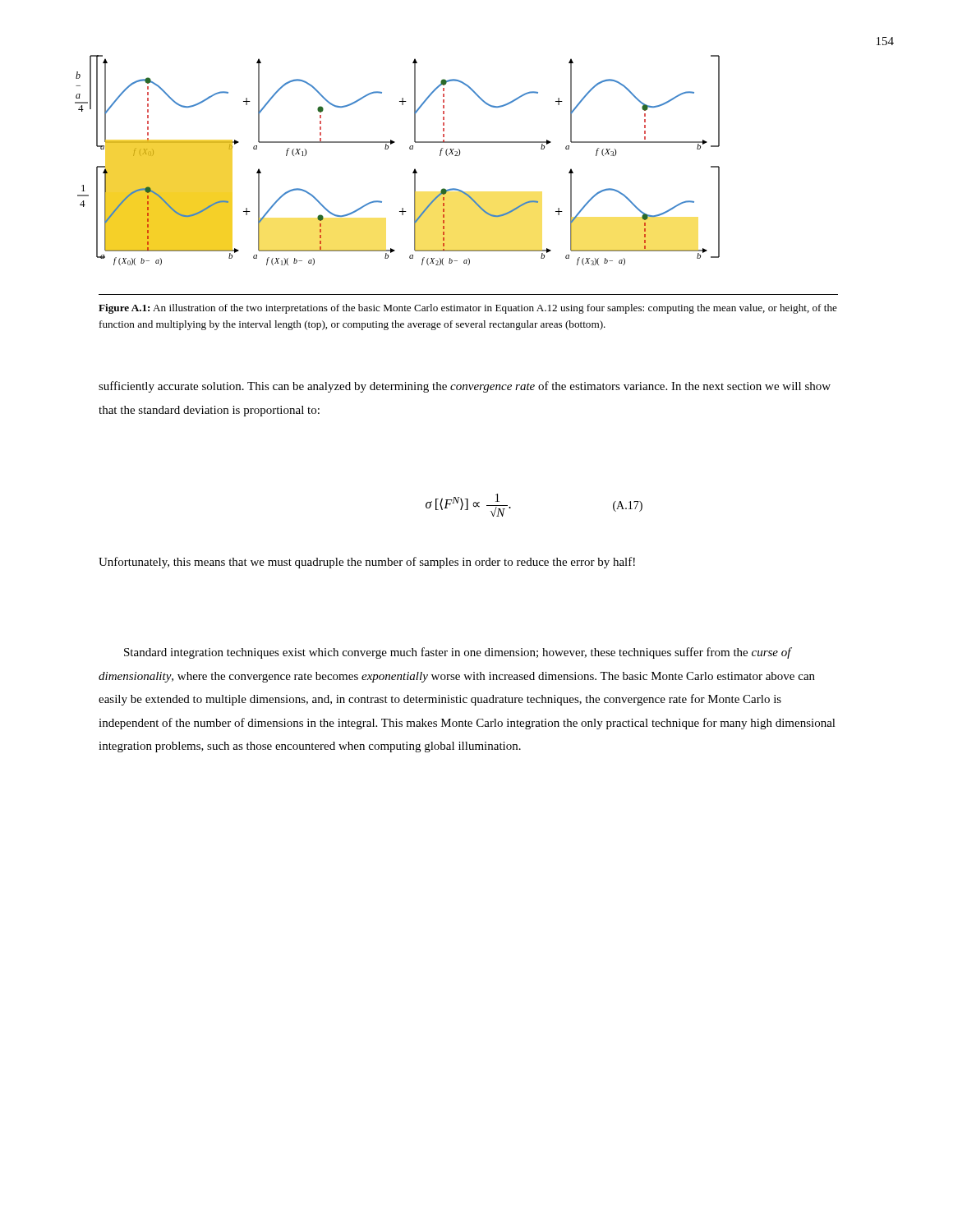Viewport: 953px width, 1232px height.
Task: Locate the formula with the text "σ [⟨FN⟩] ∝ 1"
Action: 467,505
